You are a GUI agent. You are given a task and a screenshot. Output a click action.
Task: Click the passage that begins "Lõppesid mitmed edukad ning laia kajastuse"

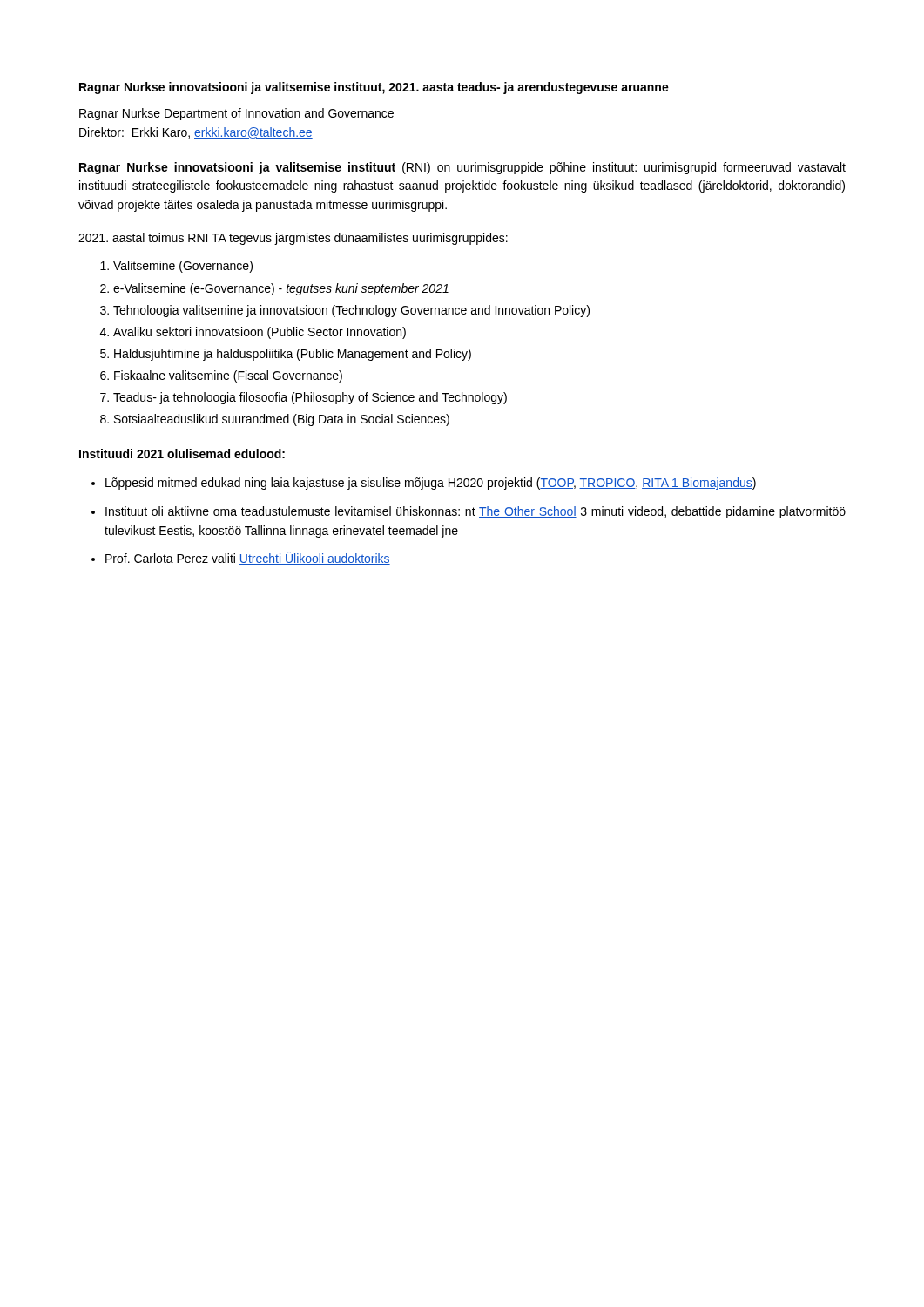(430, 483)
